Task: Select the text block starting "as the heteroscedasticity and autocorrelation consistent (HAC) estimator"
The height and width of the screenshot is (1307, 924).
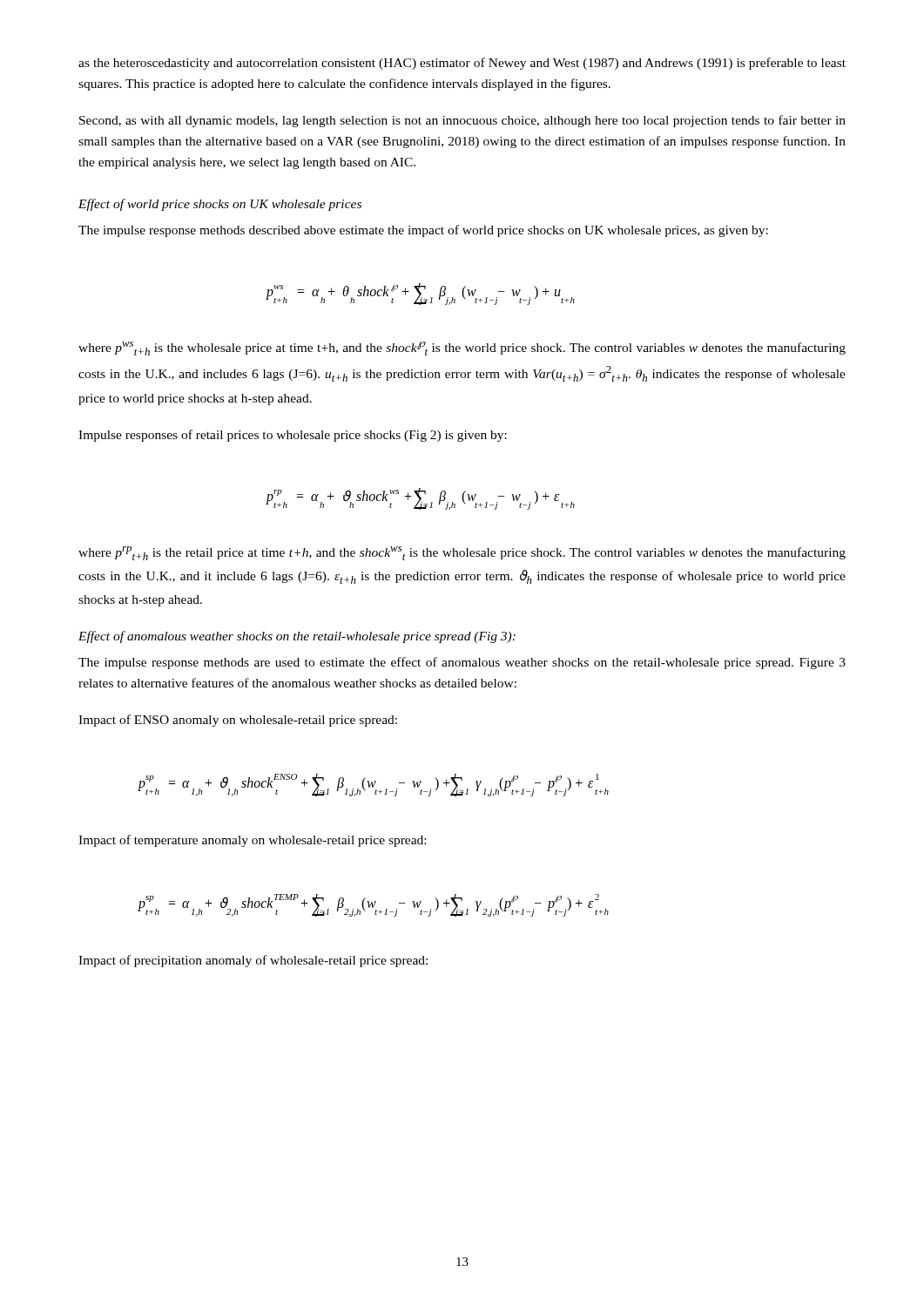Action: 462,73
